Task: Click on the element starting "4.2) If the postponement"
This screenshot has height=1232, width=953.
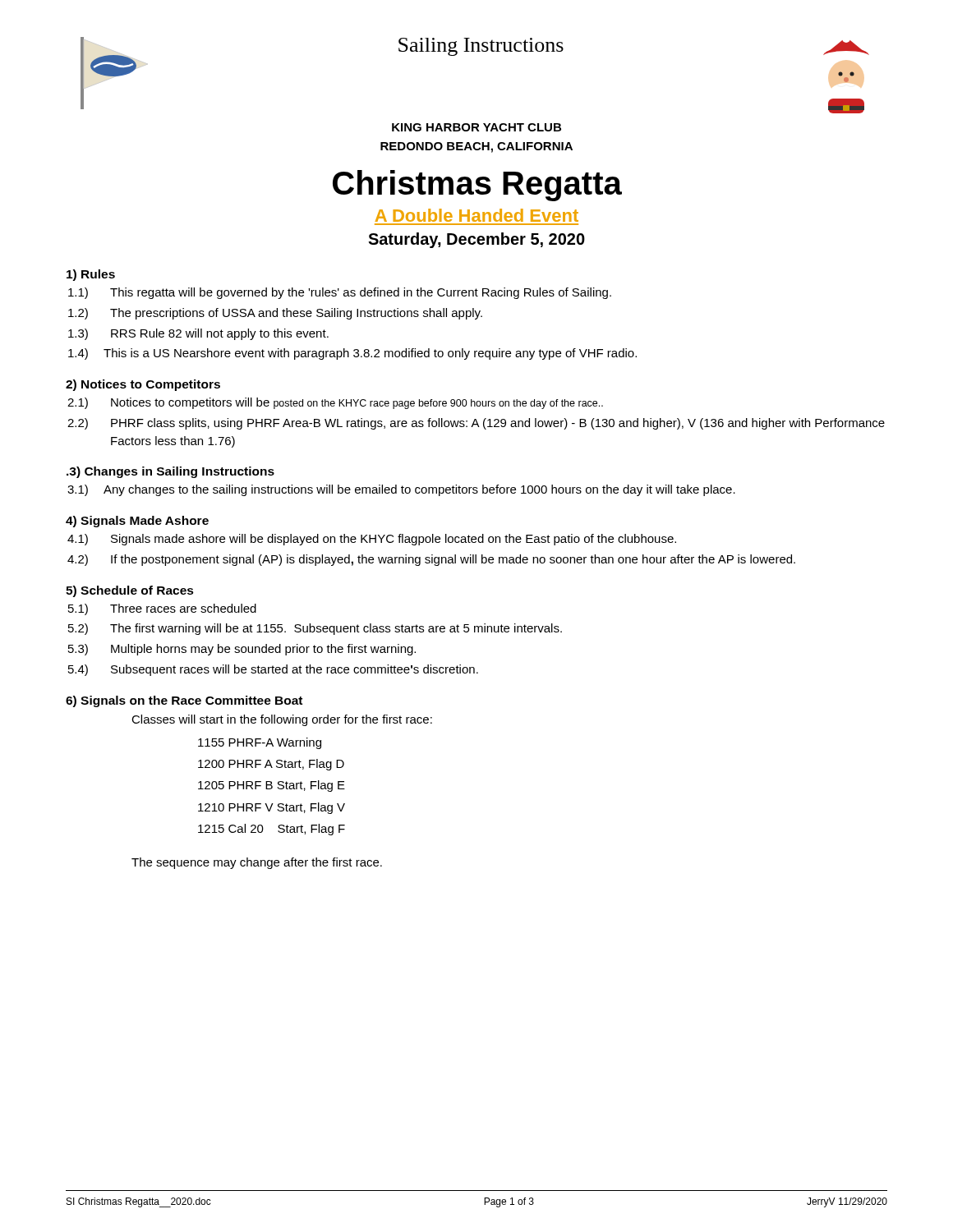Action: click(476, 559)
